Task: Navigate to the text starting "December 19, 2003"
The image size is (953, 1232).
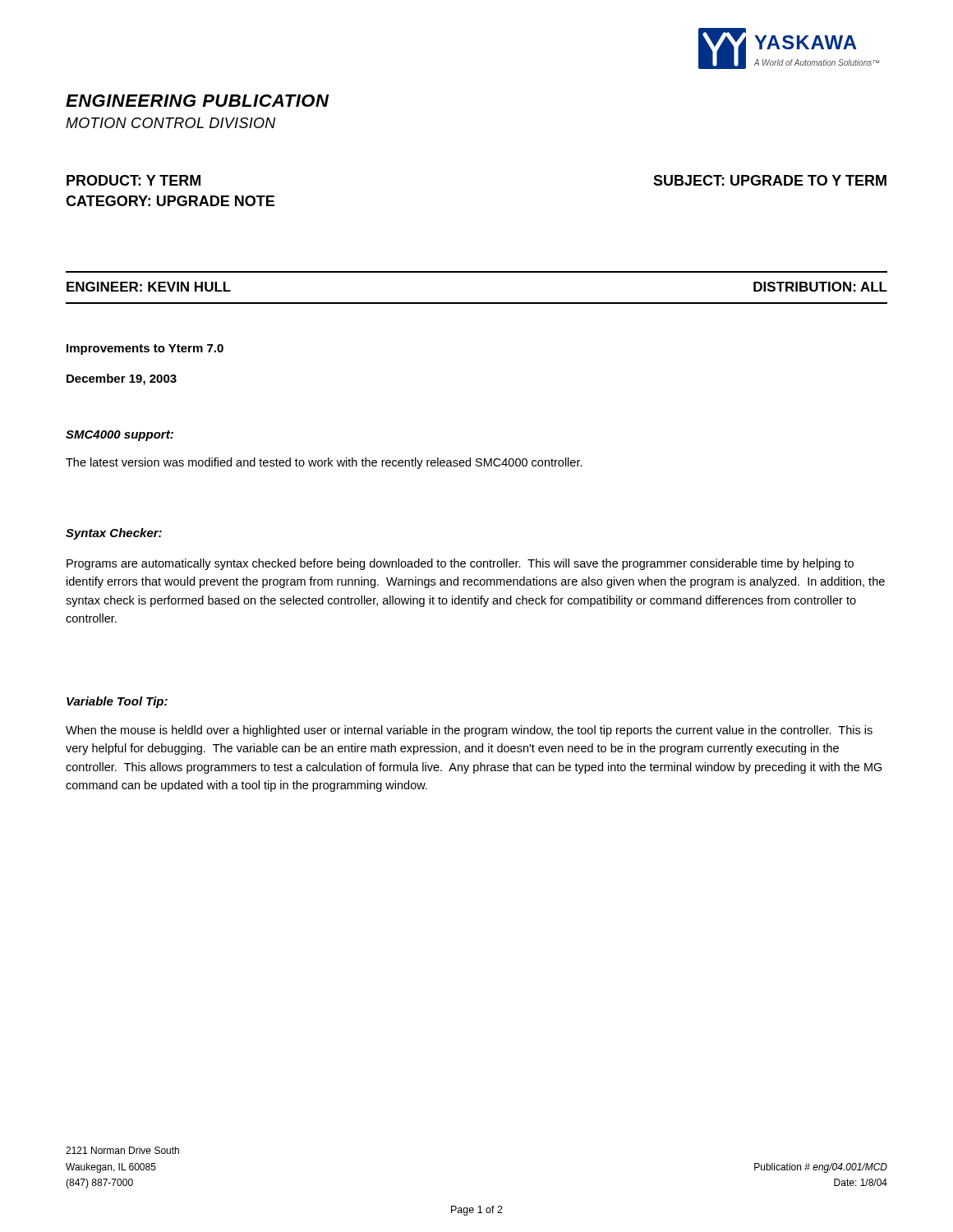Action: pos(121,378)
